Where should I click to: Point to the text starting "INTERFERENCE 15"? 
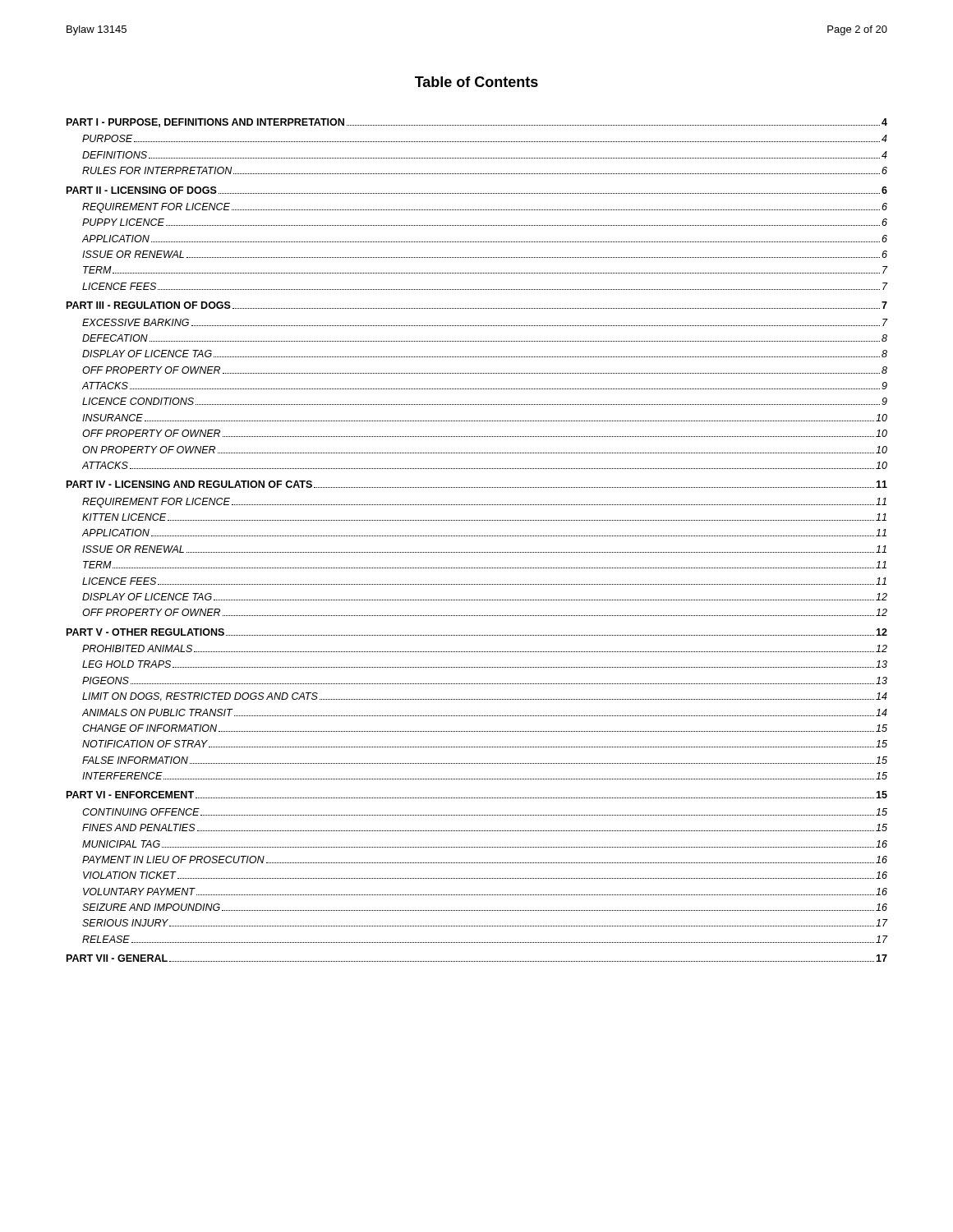pyautogui.click(x=485, y=777)
